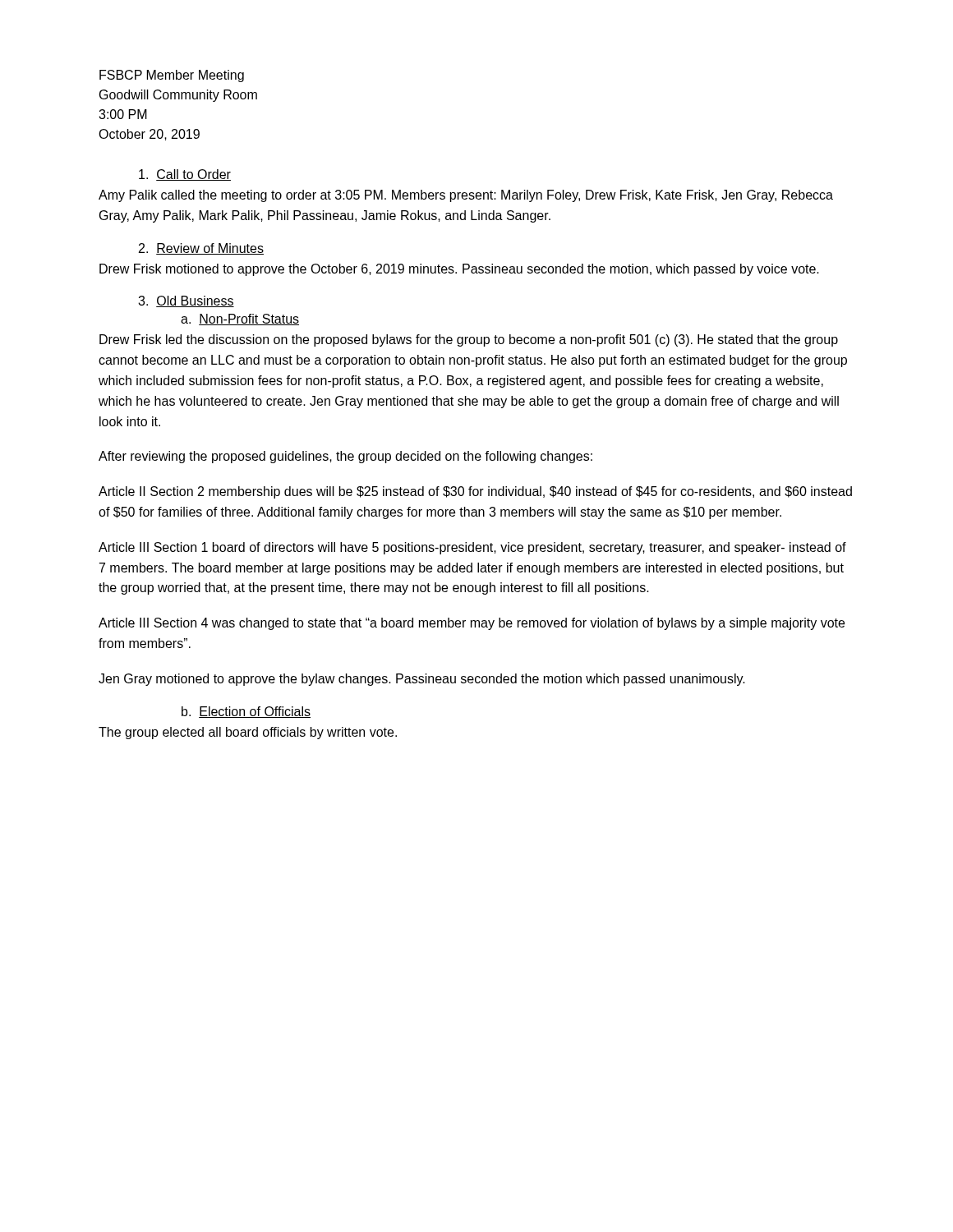
Task: Find the text block that reads "Article II Section 2 membership dues will be"
Action: point(476,502)
